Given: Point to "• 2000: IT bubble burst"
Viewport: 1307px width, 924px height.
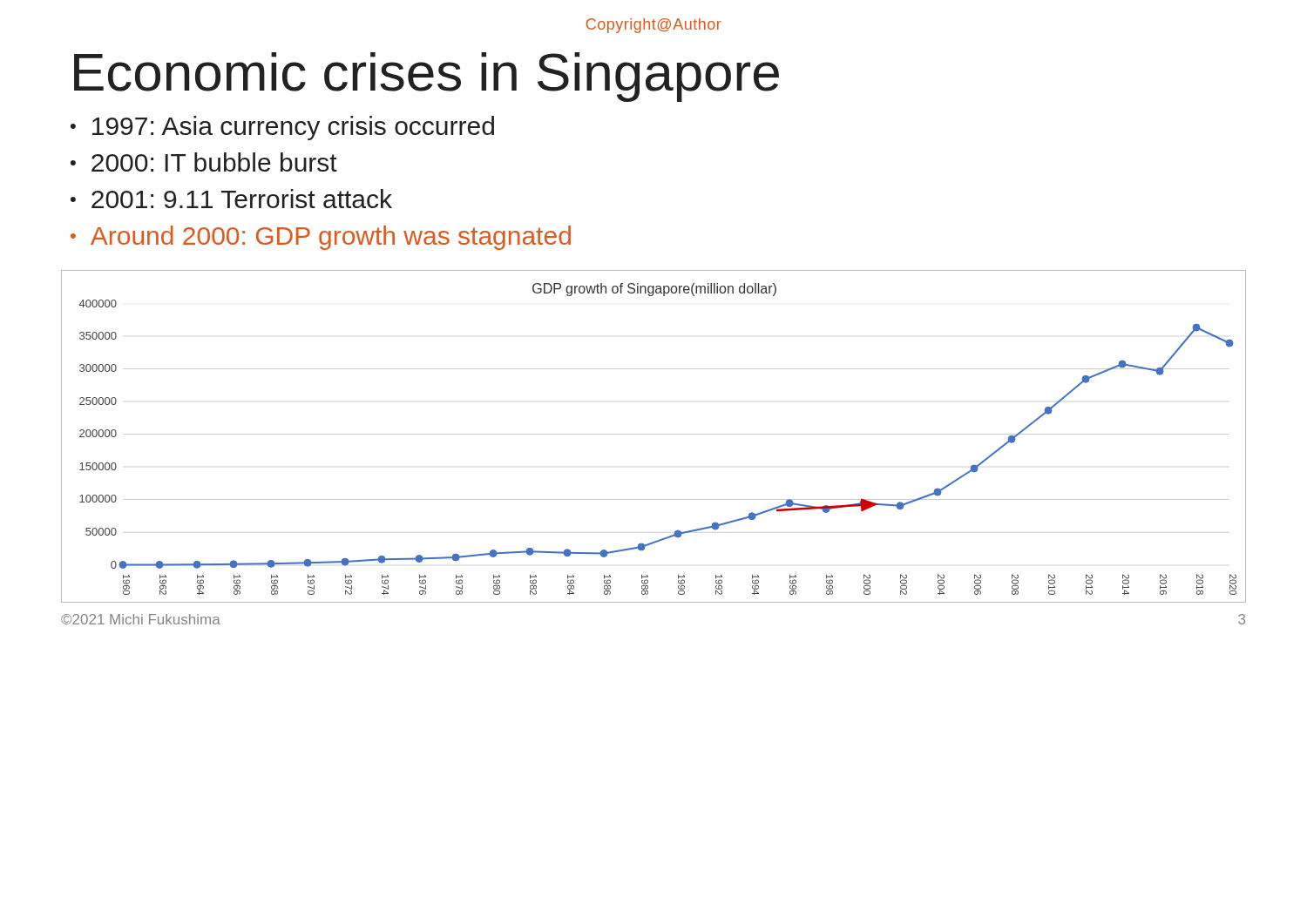Looking at the screenshot, I should 203,163.
